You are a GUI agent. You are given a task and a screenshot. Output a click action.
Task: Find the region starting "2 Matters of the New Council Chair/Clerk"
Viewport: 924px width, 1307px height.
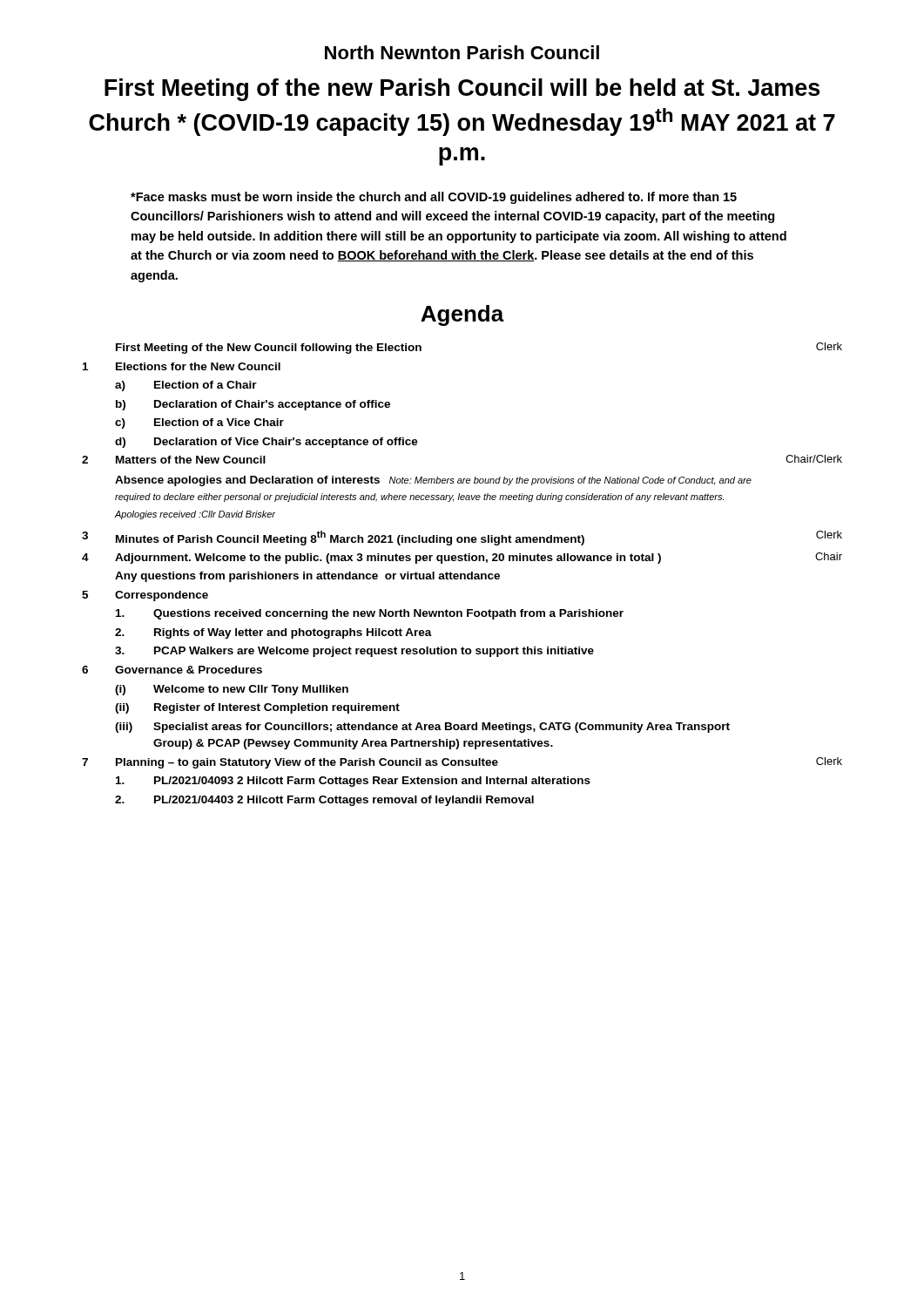(x=189, y=459)
